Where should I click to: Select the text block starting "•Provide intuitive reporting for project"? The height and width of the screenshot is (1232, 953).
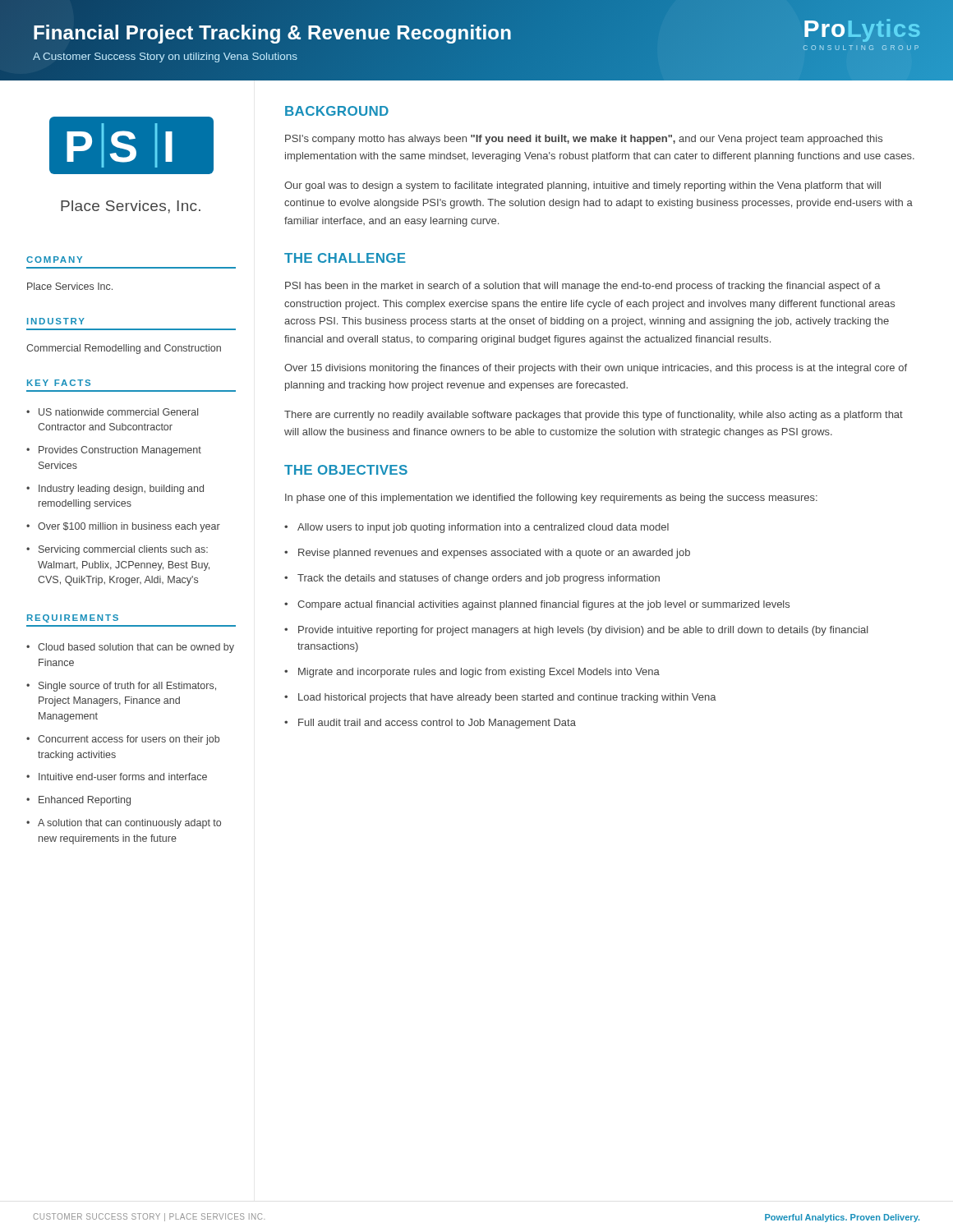pyautogui.click(x=576, y=637)
